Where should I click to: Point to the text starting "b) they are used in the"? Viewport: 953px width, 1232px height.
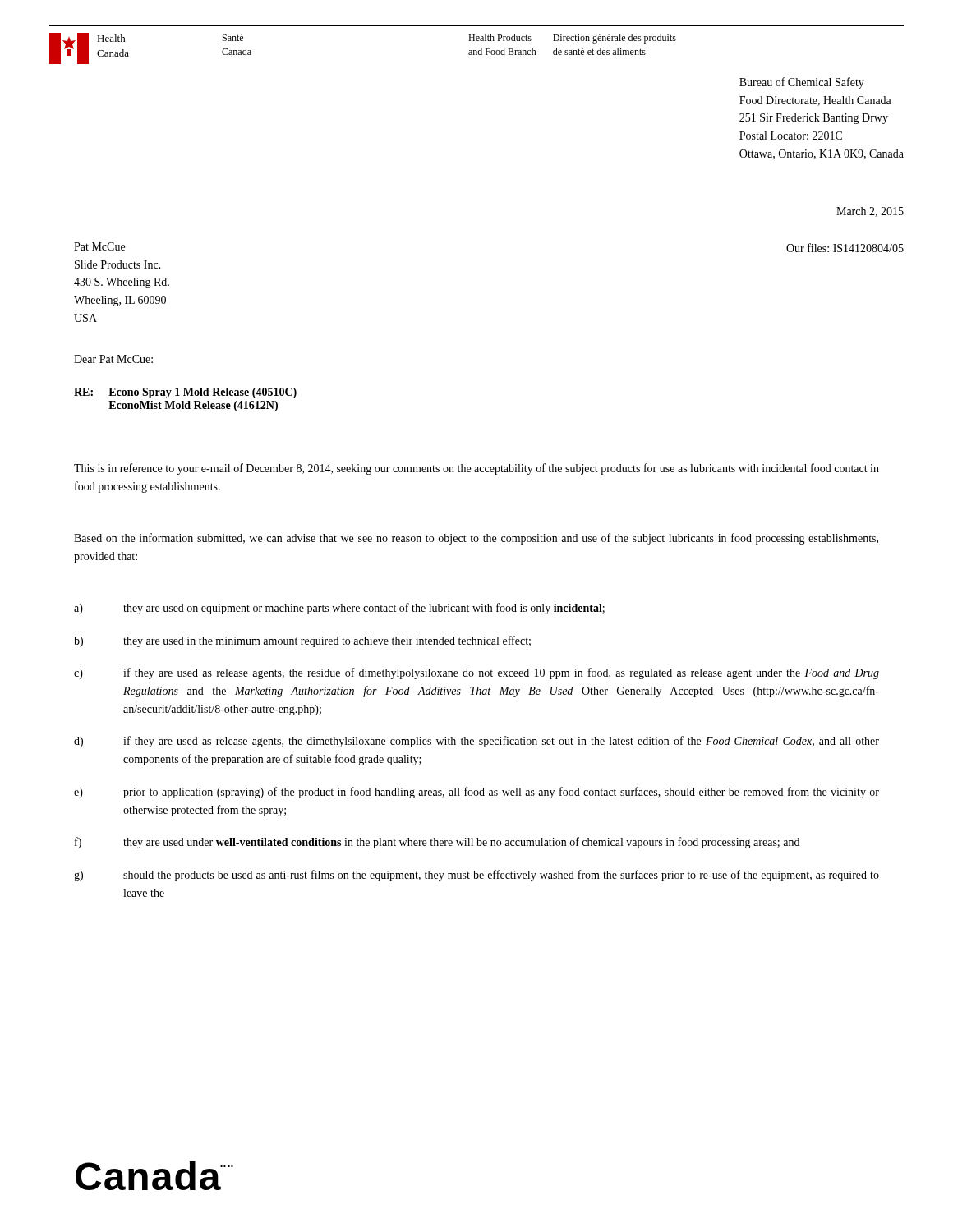tap(476, 641)
